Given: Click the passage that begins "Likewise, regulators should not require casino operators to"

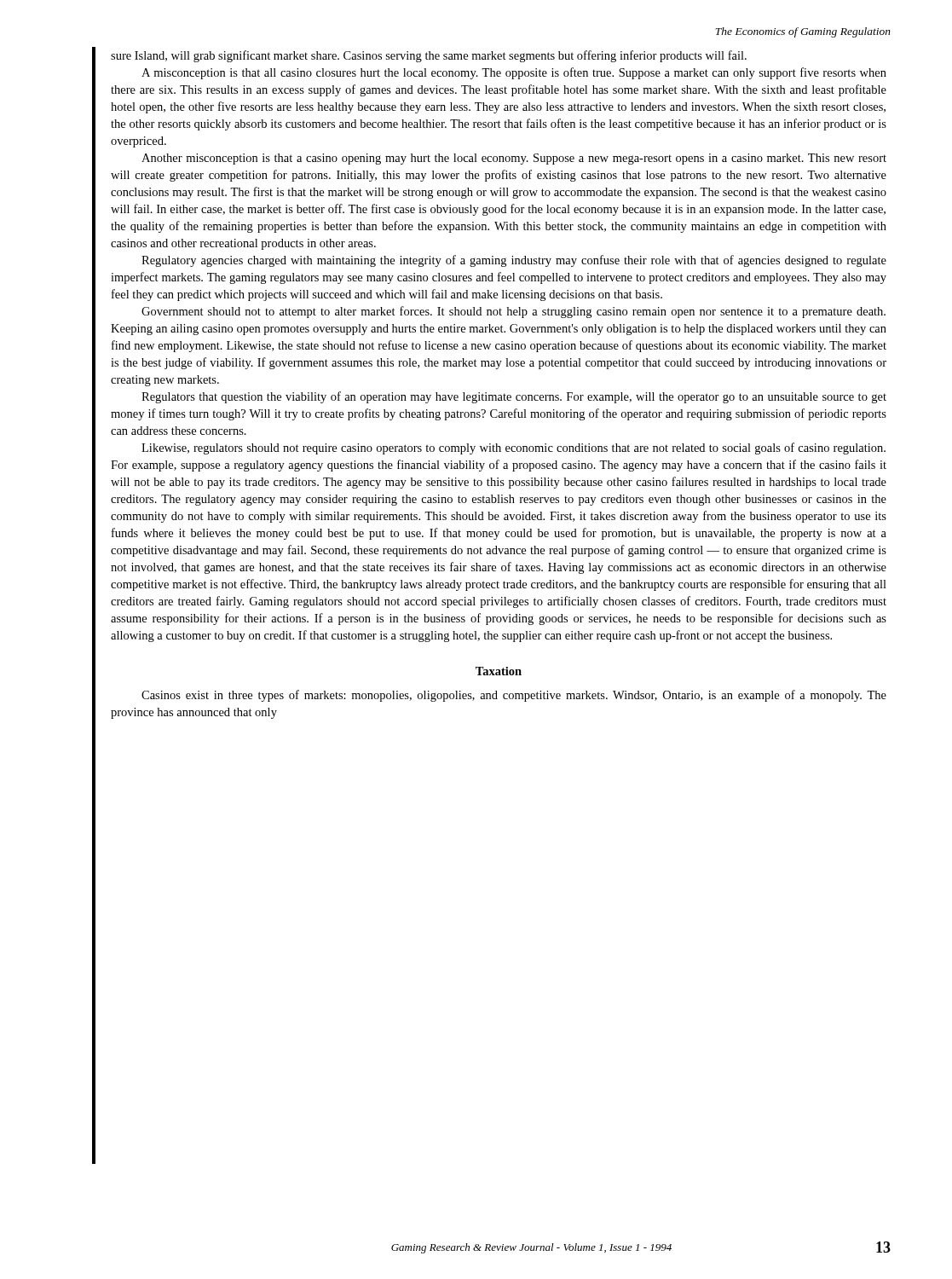Looking at the screenshot, I should tap(499, 541).
